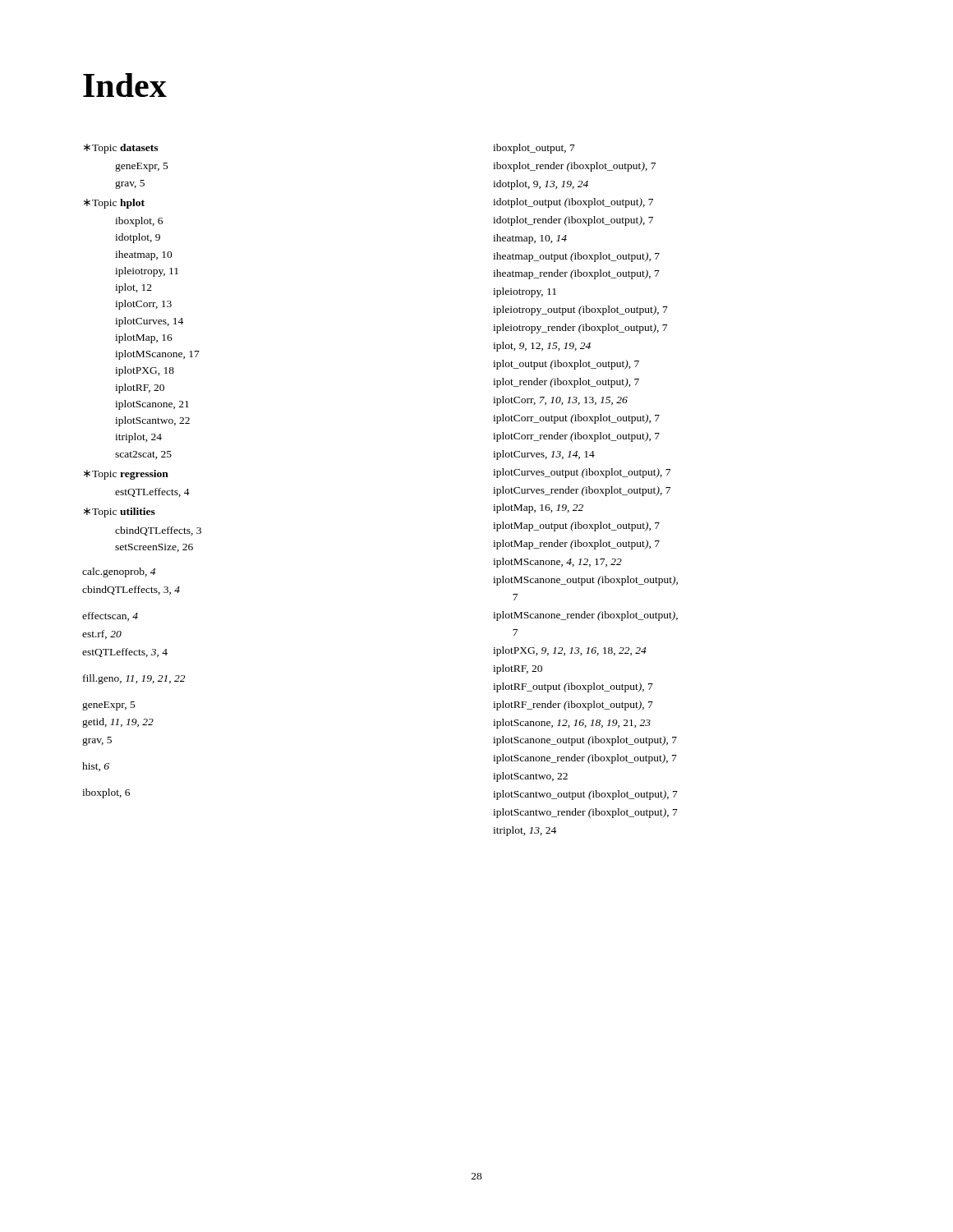
Task: Find the list item that reads "∗Topic hplot"
Action: click(x=113, y=202)
